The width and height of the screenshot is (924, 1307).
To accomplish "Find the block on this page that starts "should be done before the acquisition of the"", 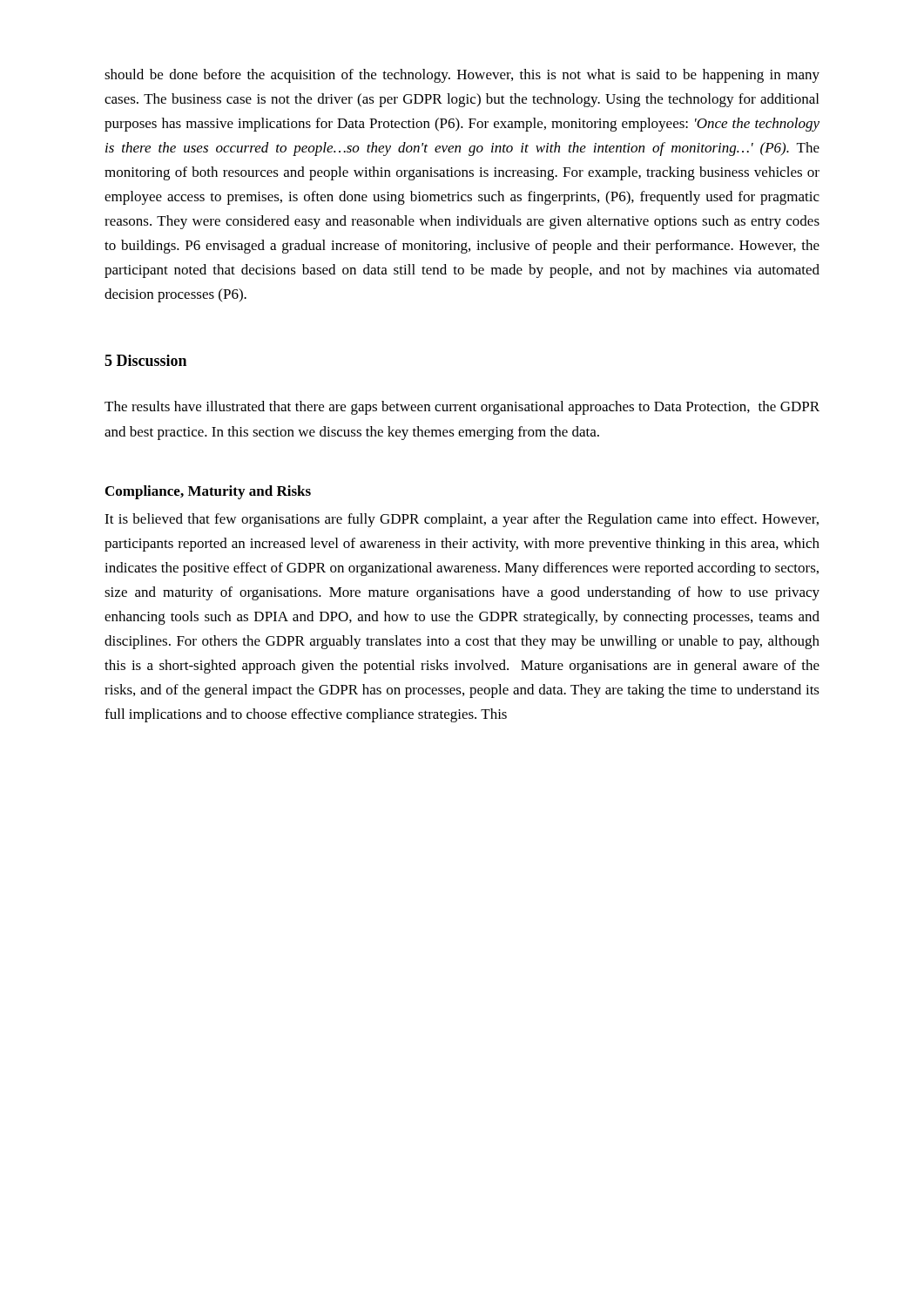I will point(462,184).
